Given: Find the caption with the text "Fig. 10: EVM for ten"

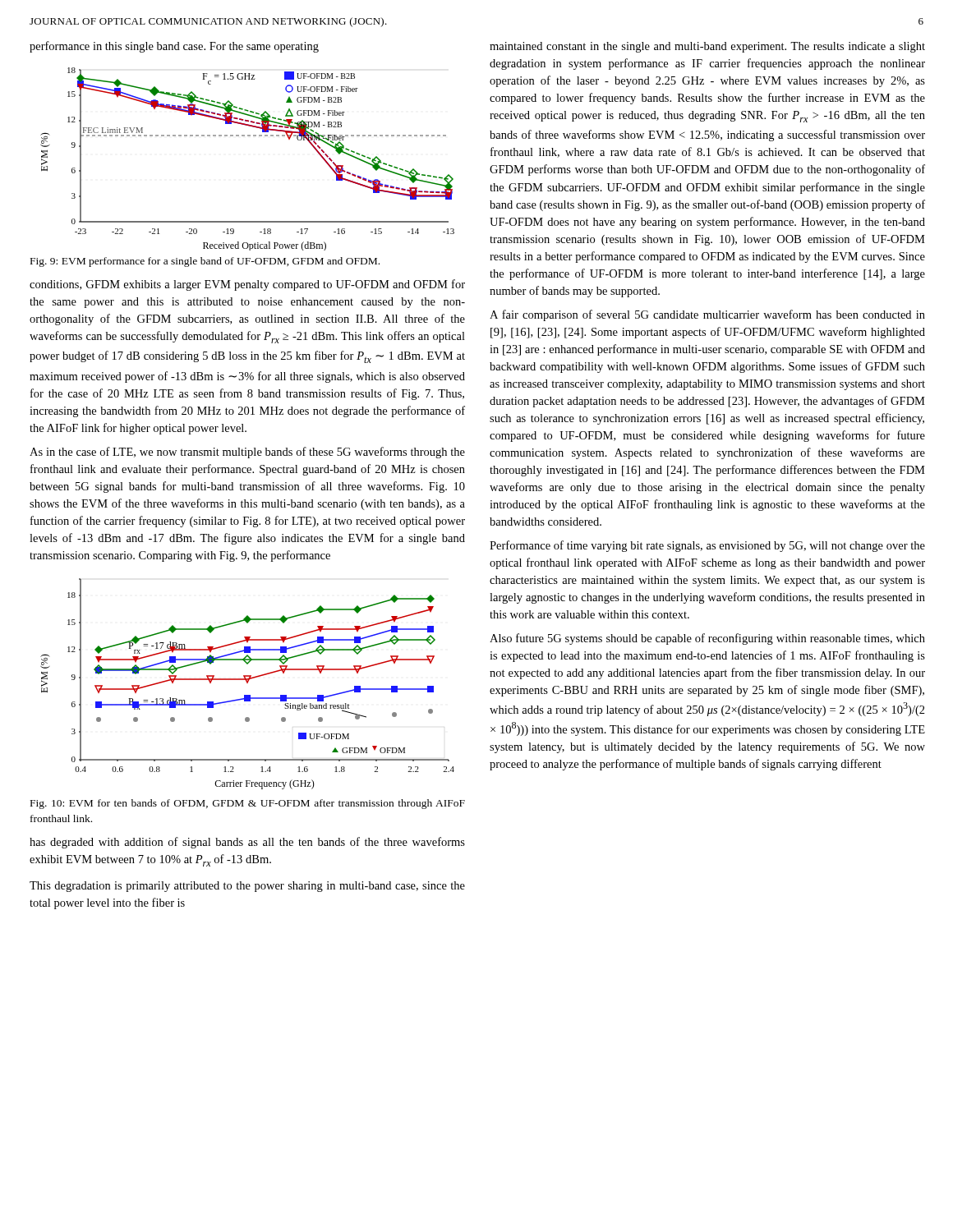Looking at the screenshot, I should click(247, 811).
